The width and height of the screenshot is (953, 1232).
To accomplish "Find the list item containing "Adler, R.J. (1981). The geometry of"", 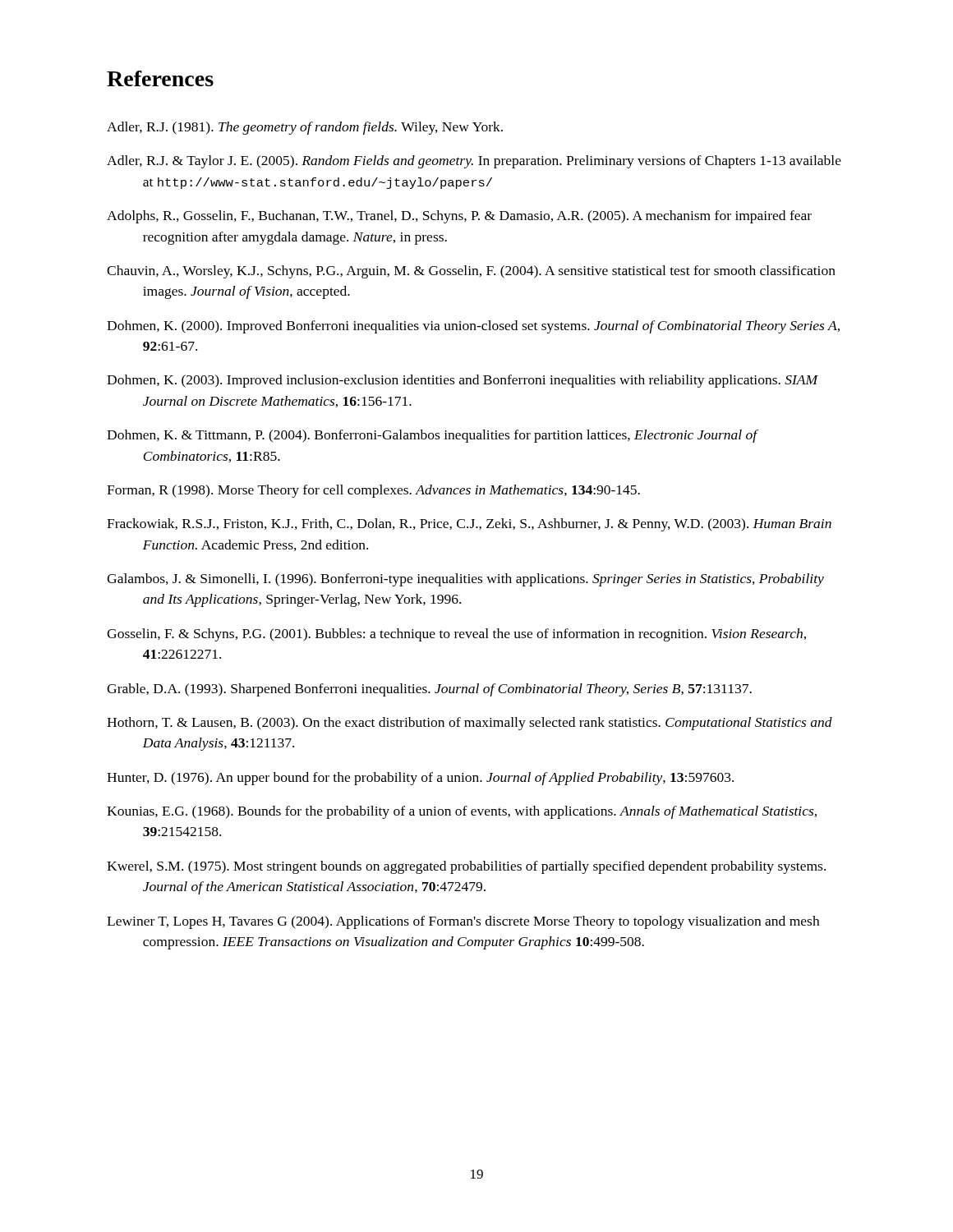I will point(305,126).
